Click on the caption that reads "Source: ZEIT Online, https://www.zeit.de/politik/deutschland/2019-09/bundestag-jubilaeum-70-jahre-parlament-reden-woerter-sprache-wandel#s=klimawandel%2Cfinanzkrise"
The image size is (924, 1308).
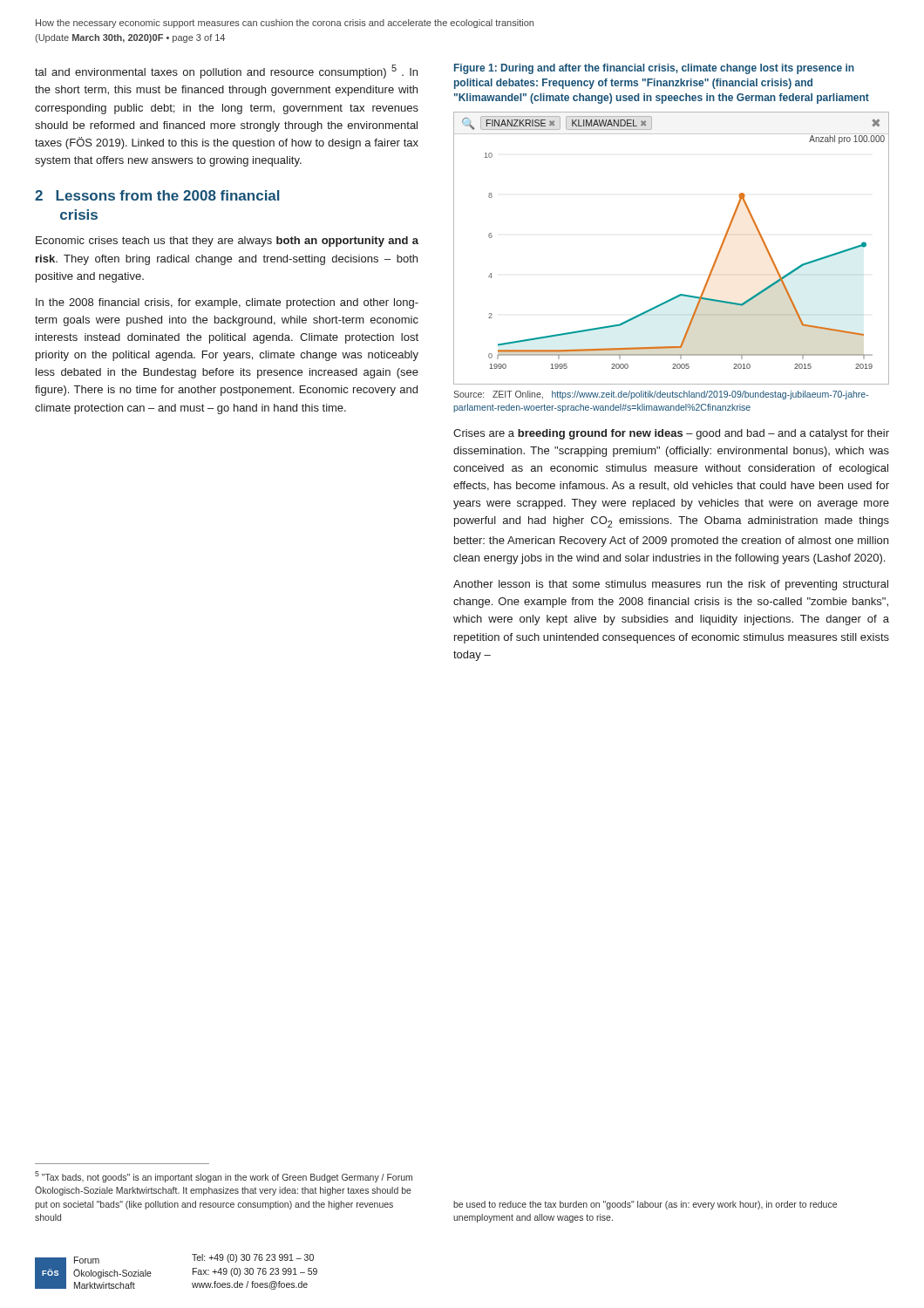pyautogui.click(x=661, y=401)
